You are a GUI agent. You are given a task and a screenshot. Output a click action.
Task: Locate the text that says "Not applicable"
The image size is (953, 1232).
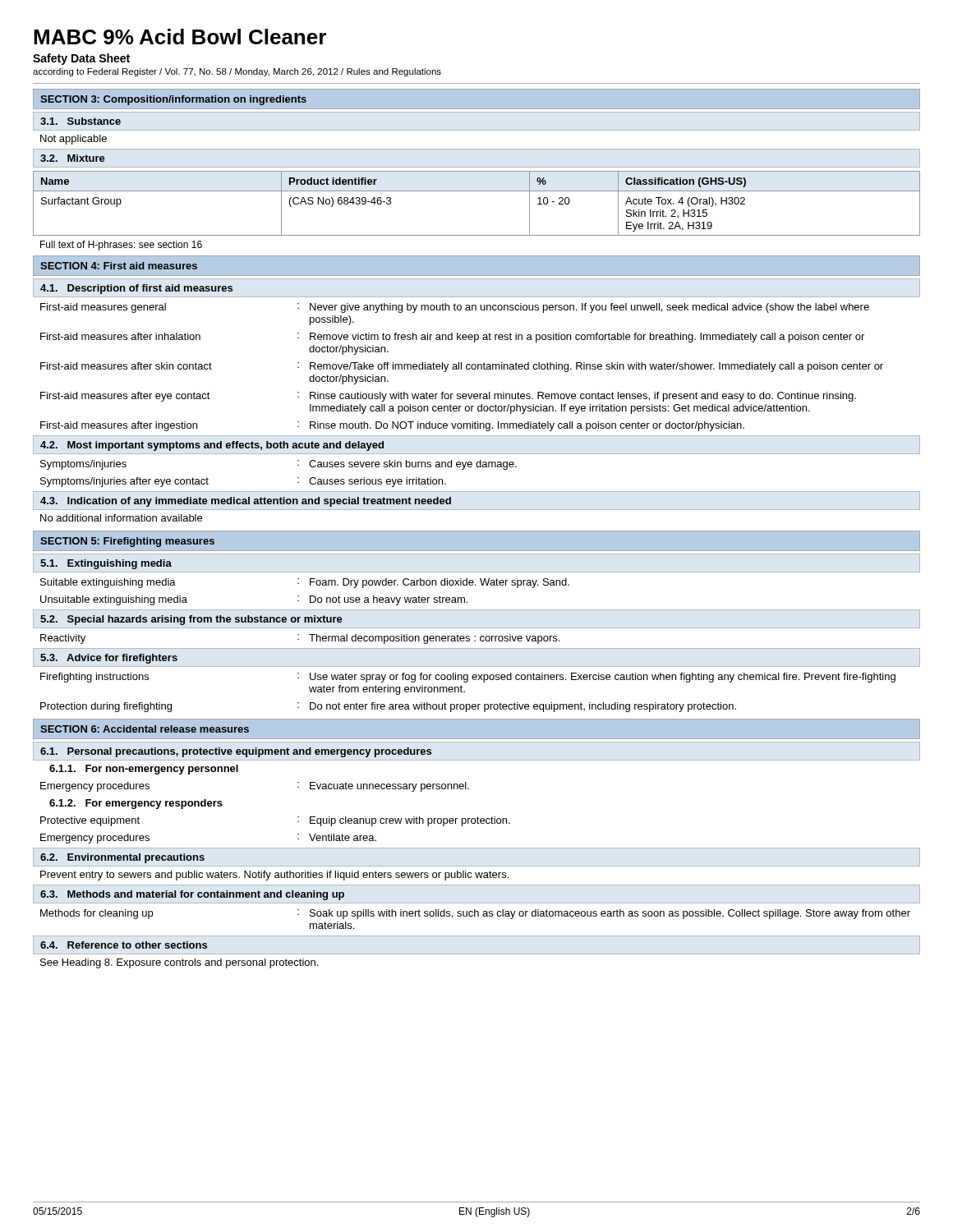(73, 138)
